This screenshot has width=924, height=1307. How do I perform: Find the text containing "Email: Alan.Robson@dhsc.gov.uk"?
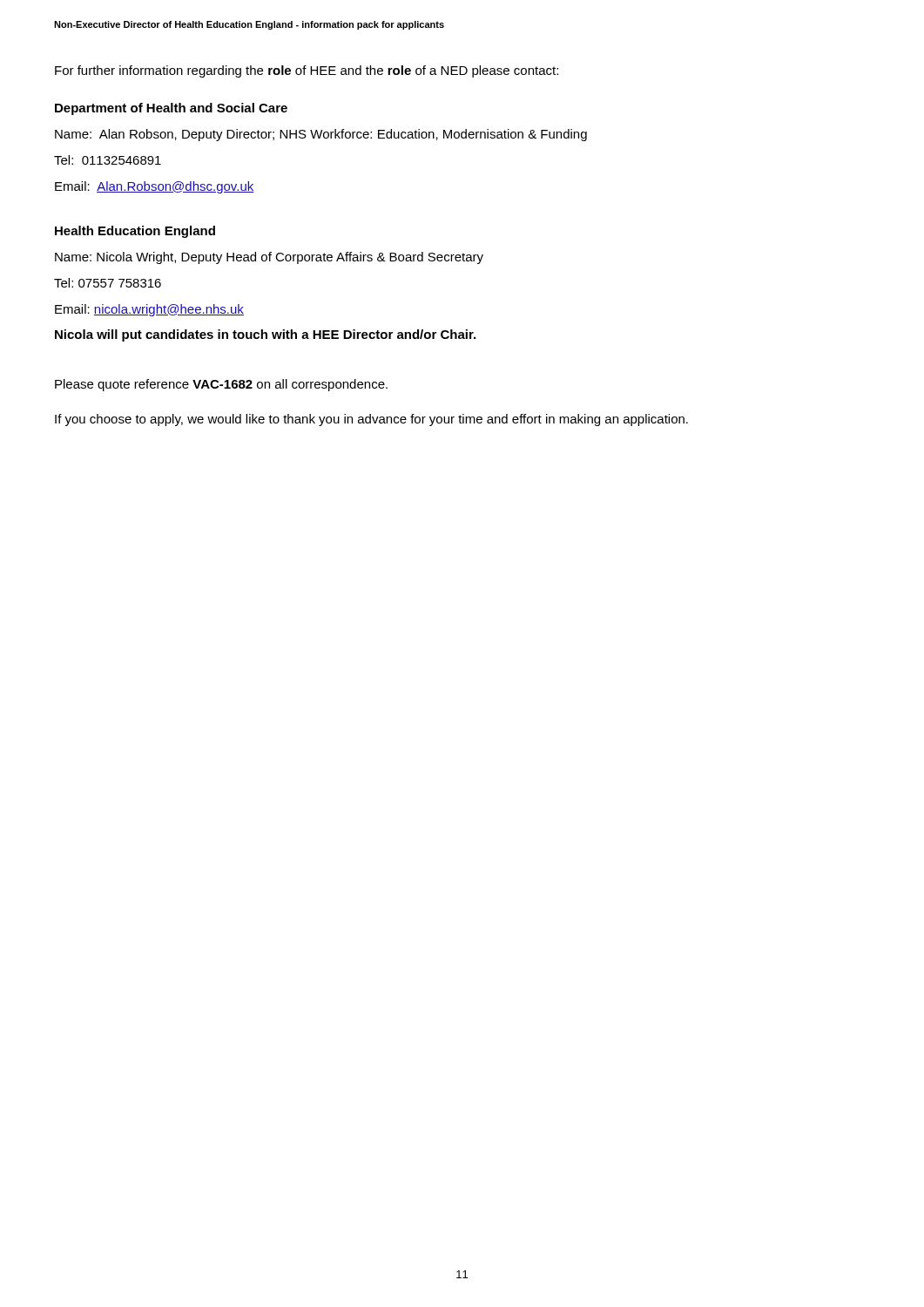coord(154,186)
